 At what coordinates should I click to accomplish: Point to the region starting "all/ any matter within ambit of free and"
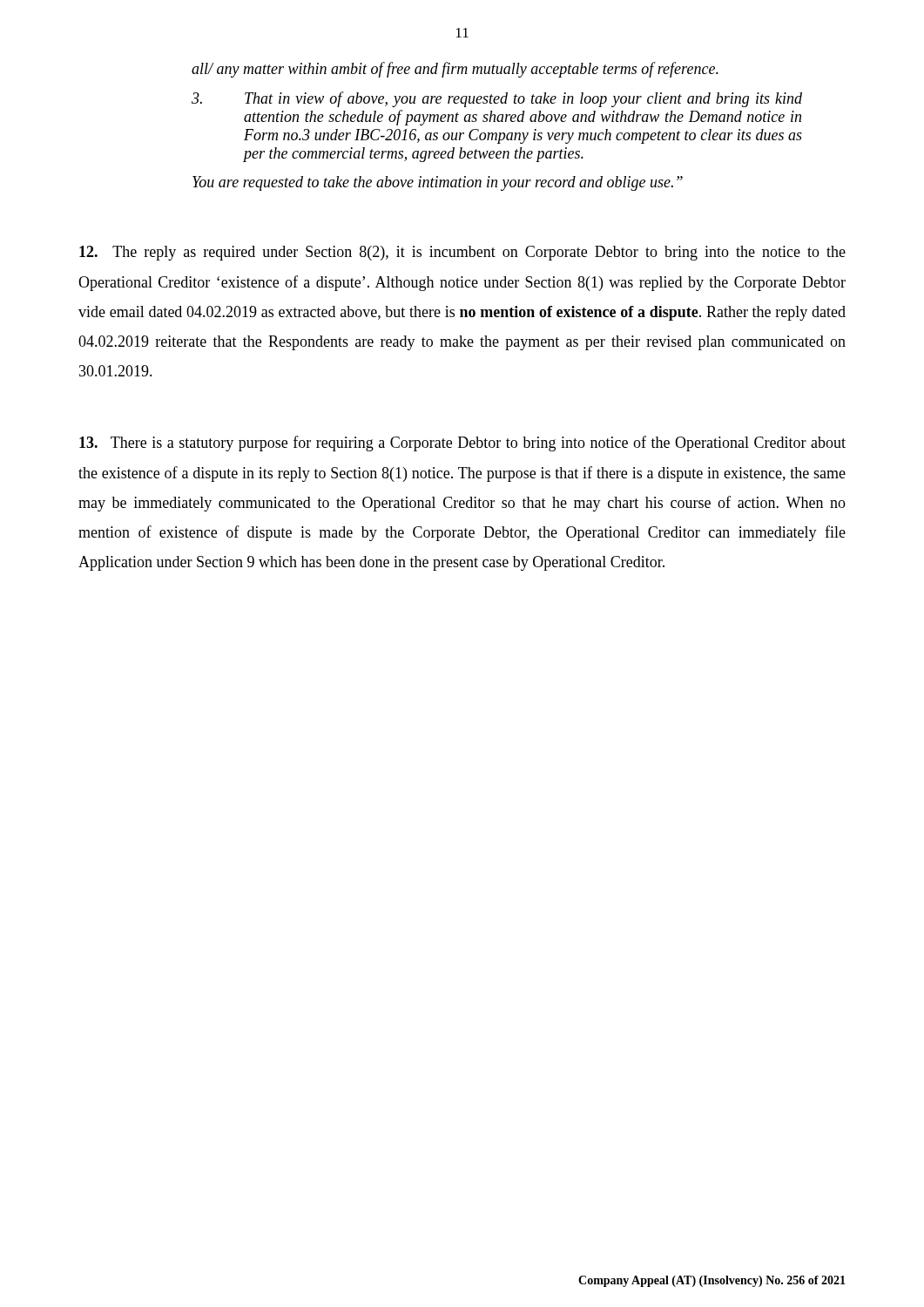[455, 69]
